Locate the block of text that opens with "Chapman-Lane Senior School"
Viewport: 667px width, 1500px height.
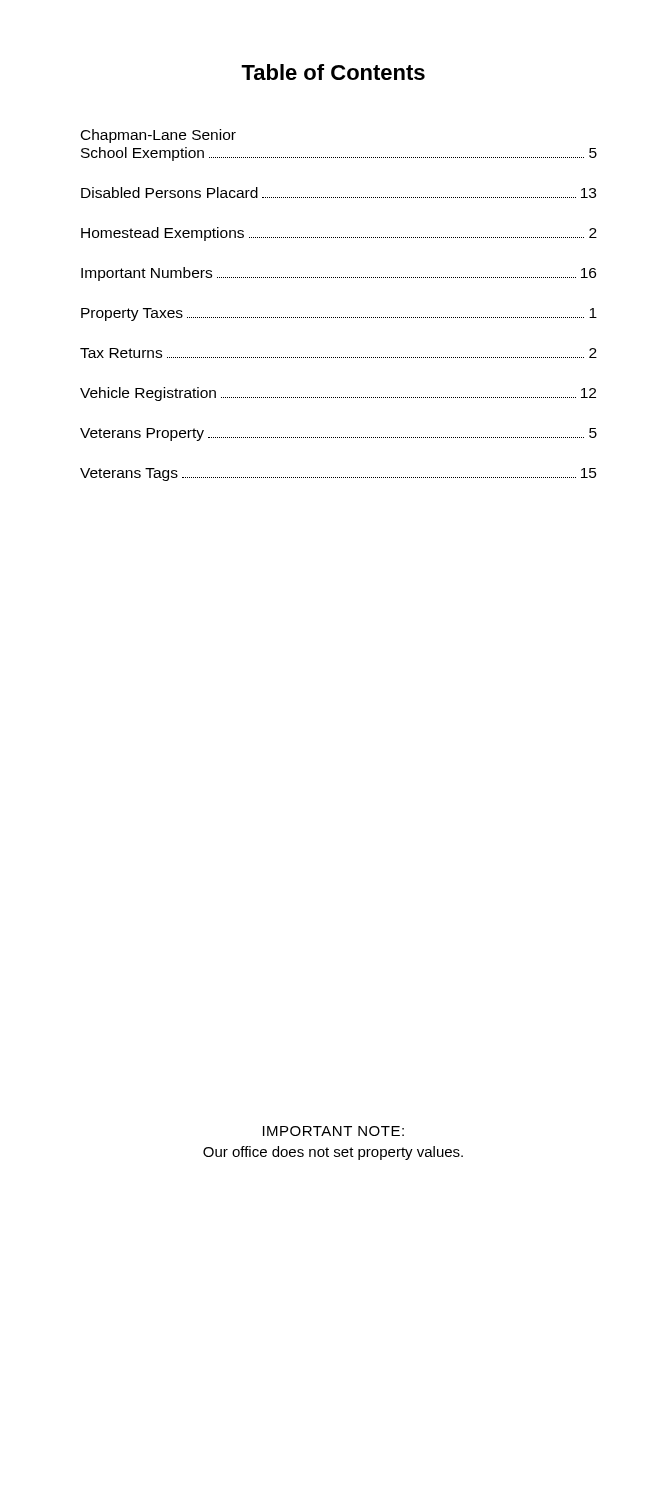pos(158,136)
